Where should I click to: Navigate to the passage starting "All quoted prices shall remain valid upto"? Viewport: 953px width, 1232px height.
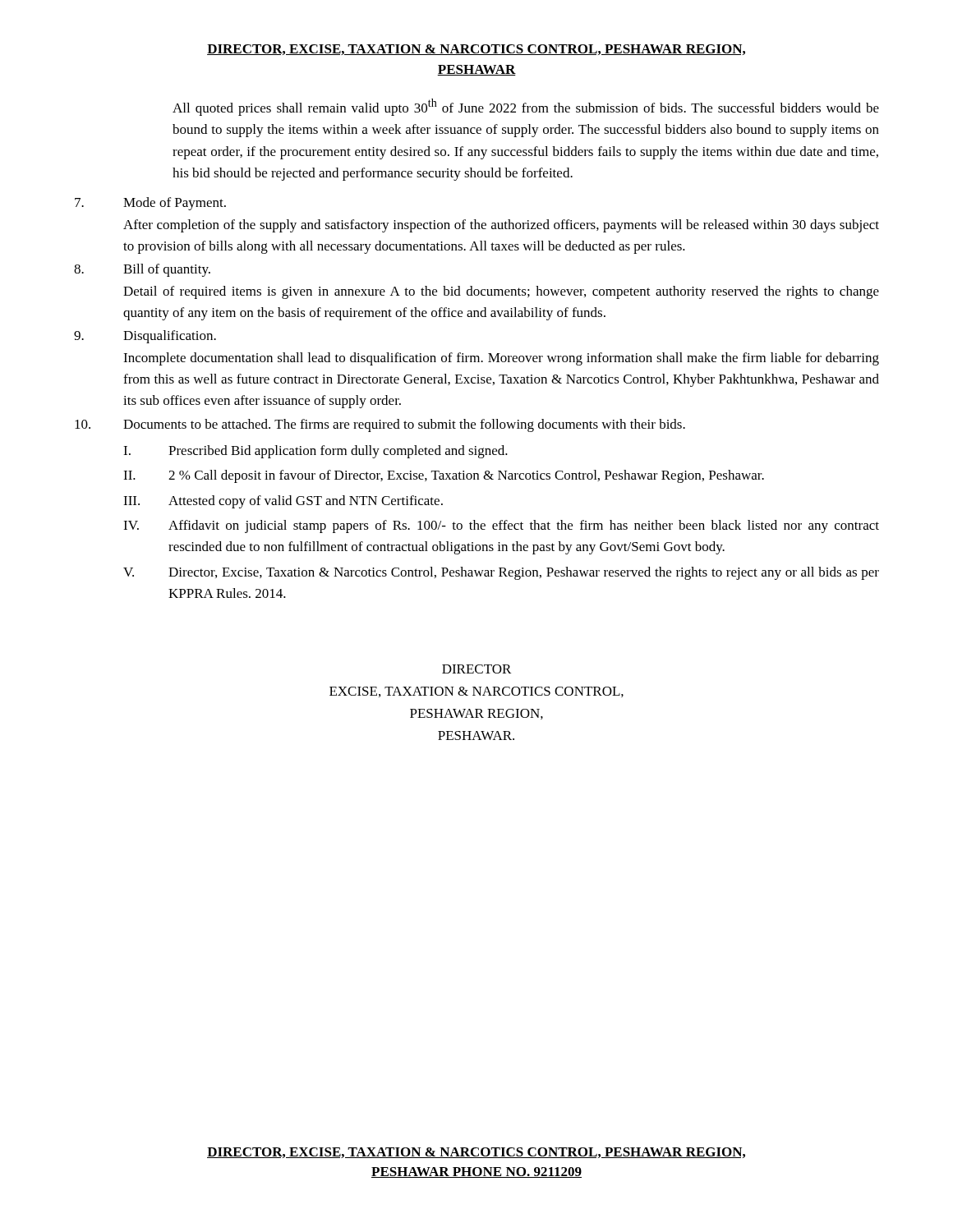(x=526, y=138)
